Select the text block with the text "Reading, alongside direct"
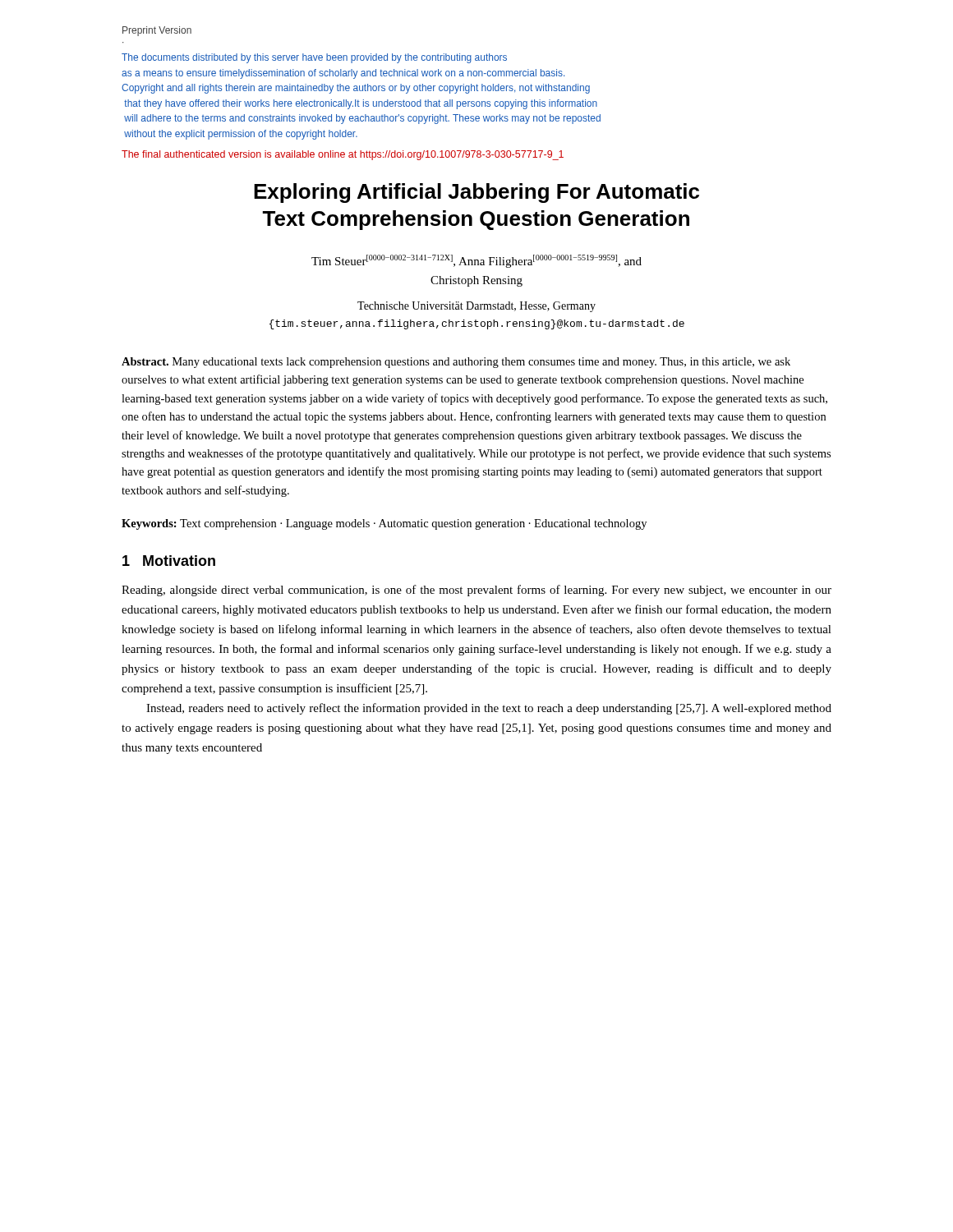The height and width of the screenshot is (1232, 953). click(x=476, y=668)
